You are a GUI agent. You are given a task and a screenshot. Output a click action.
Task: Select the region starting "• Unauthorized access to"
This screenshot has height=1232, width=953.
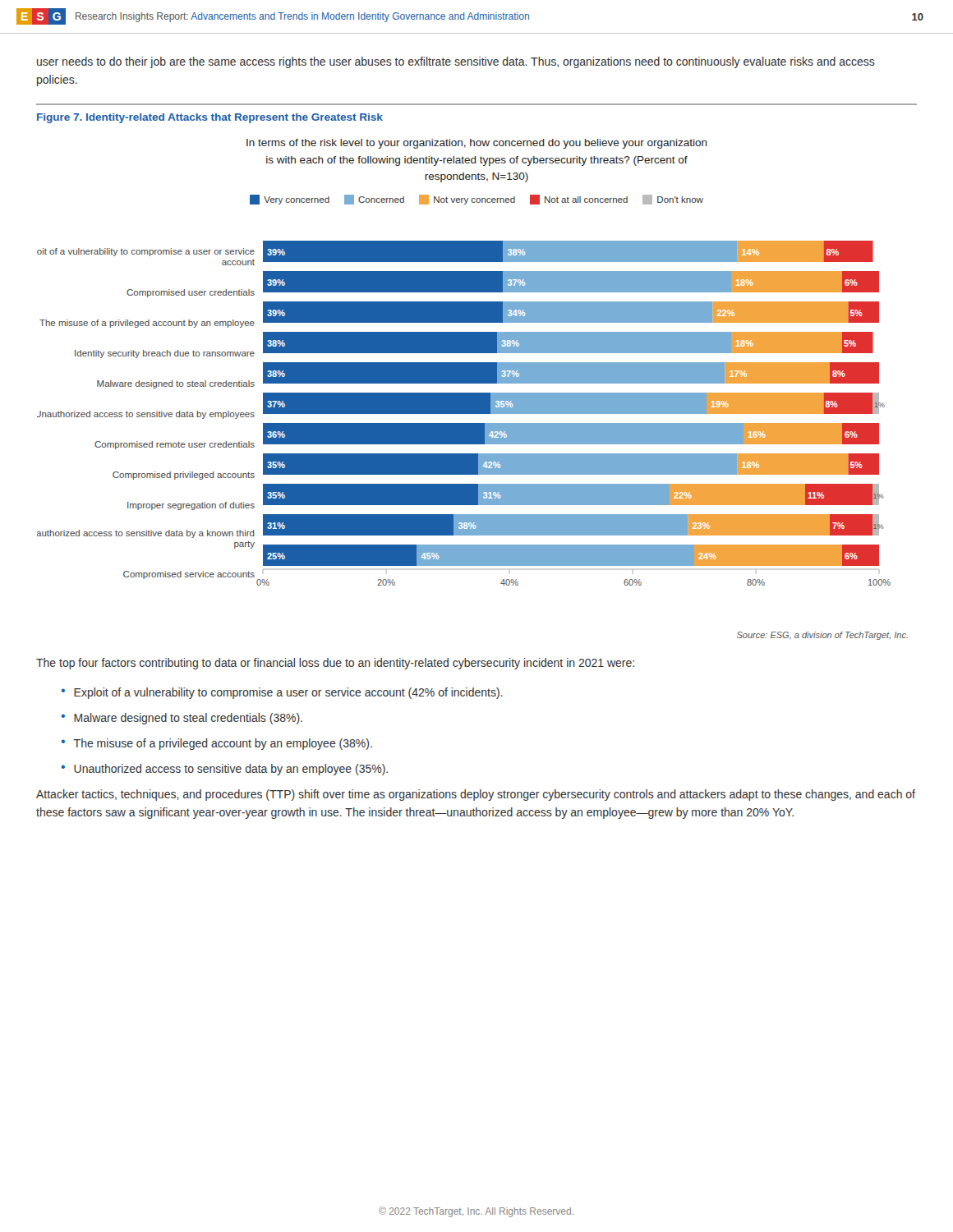click(225, 769)
